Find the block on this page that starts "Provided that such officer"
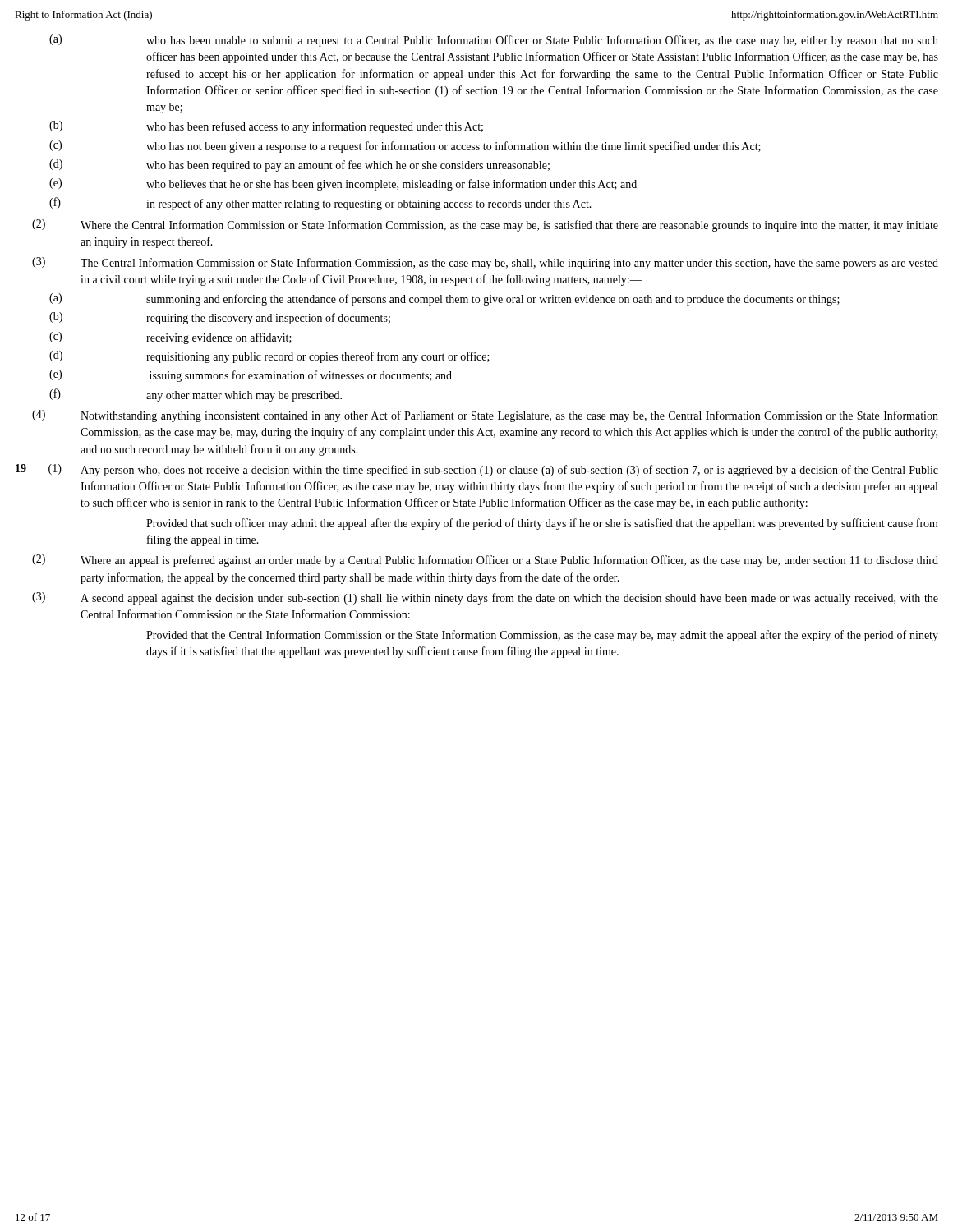This screenshot has width=953, height=1232. (x=542, y=532)
